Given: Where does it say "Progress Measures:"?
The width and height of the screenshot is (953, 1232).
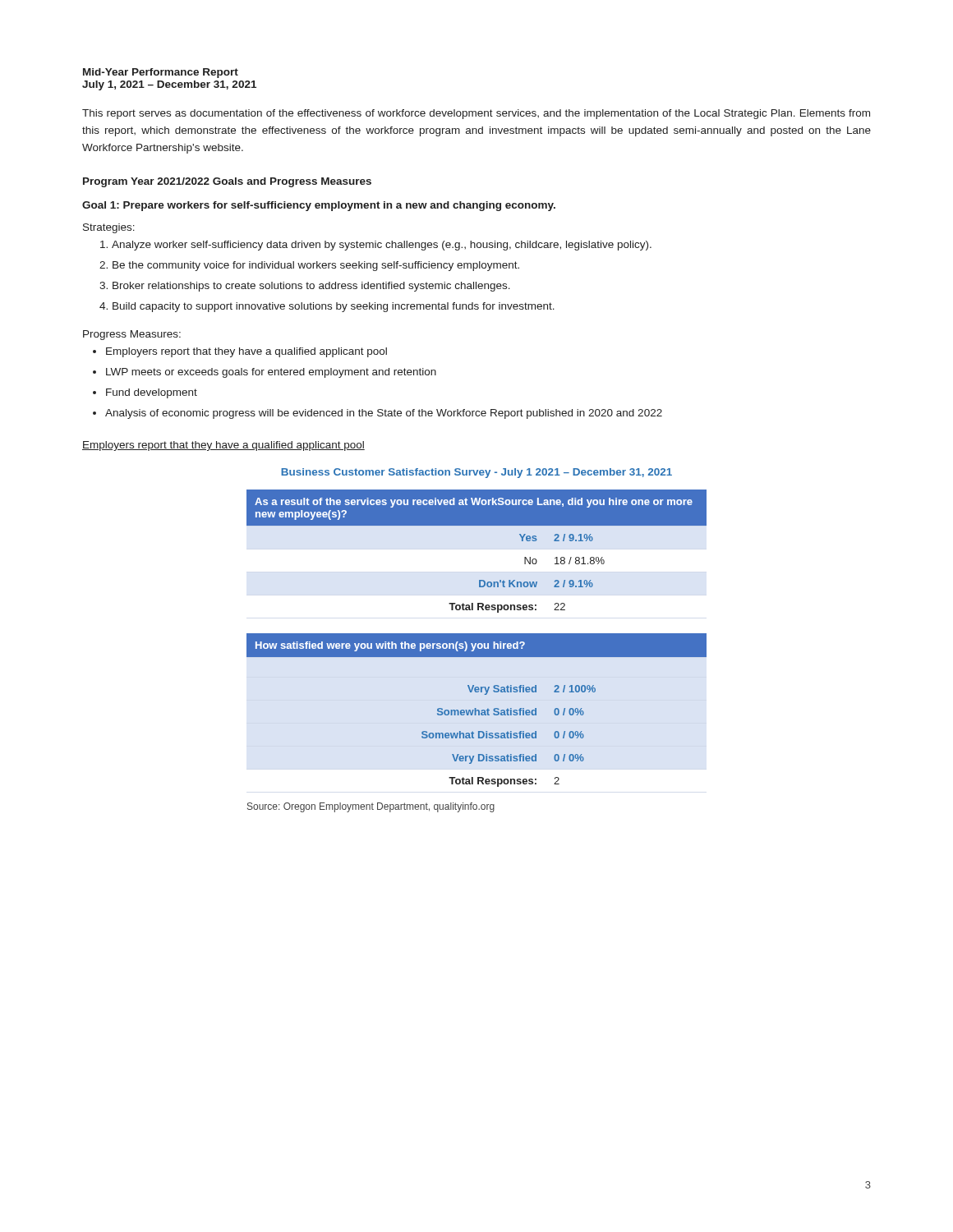Looking at the screenshot, I should (x=132, y=334).
